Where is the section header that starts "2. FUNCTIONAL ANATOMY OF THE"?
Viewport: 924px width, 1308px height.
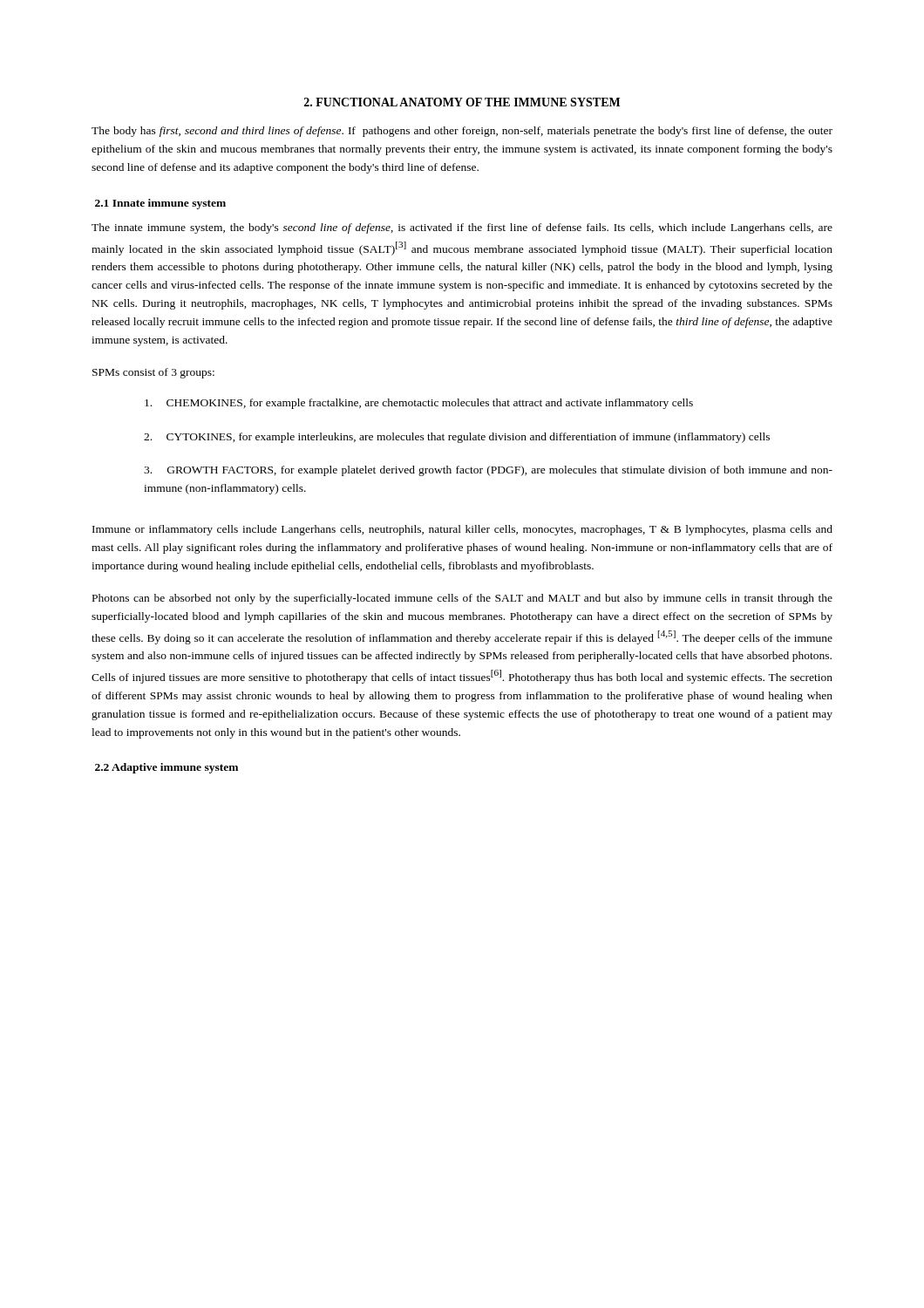462,102
